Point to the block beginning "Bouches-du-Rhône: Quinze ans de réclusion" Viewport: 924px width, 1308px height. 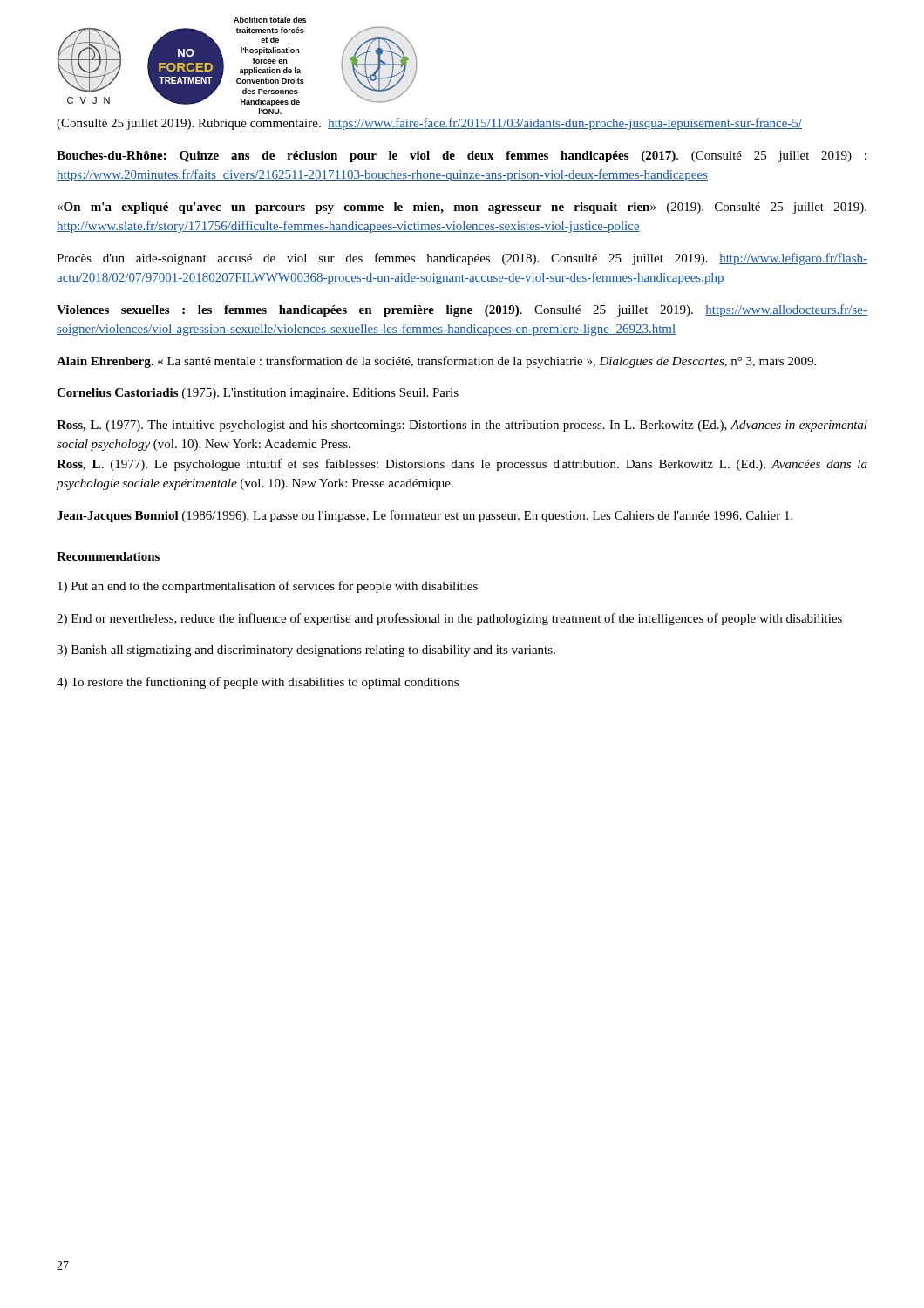(462, 165)
